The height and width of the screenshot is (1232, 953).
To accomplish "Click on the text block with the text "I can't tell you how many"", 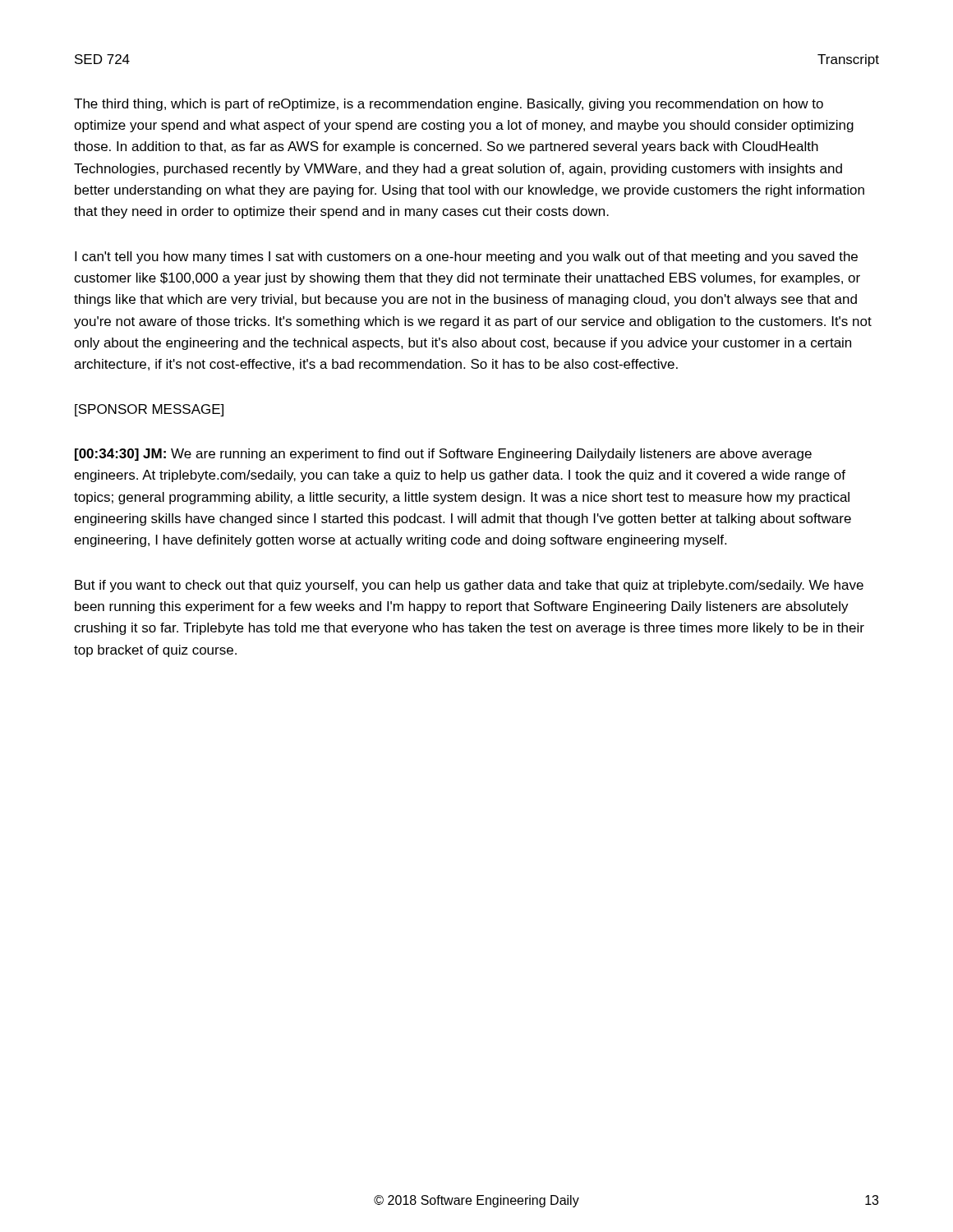I will pyautogui.click(x=473, y=310).
